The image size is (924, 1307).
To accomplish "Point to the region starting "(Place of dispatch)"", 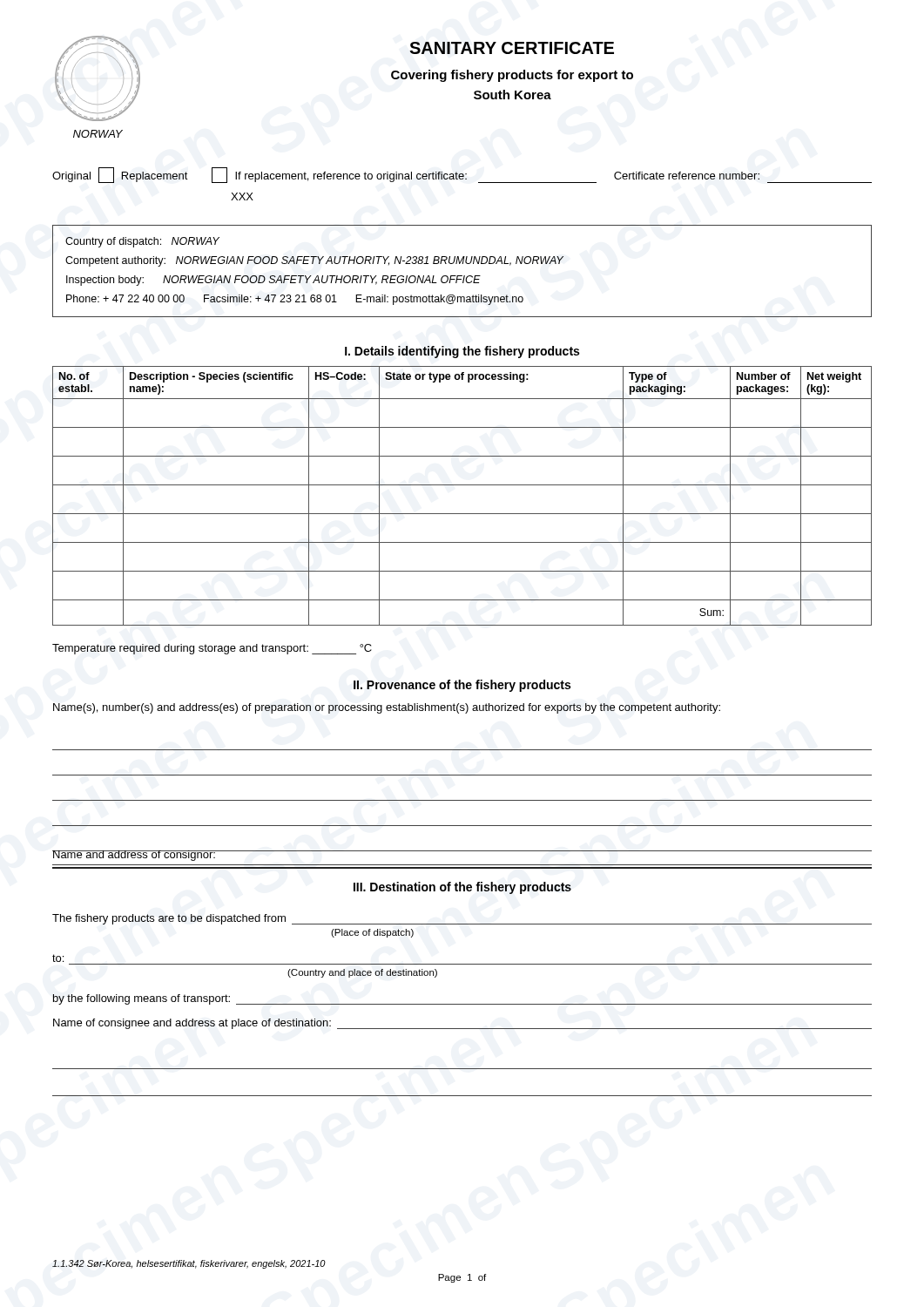I will click(x=372, y=932).
